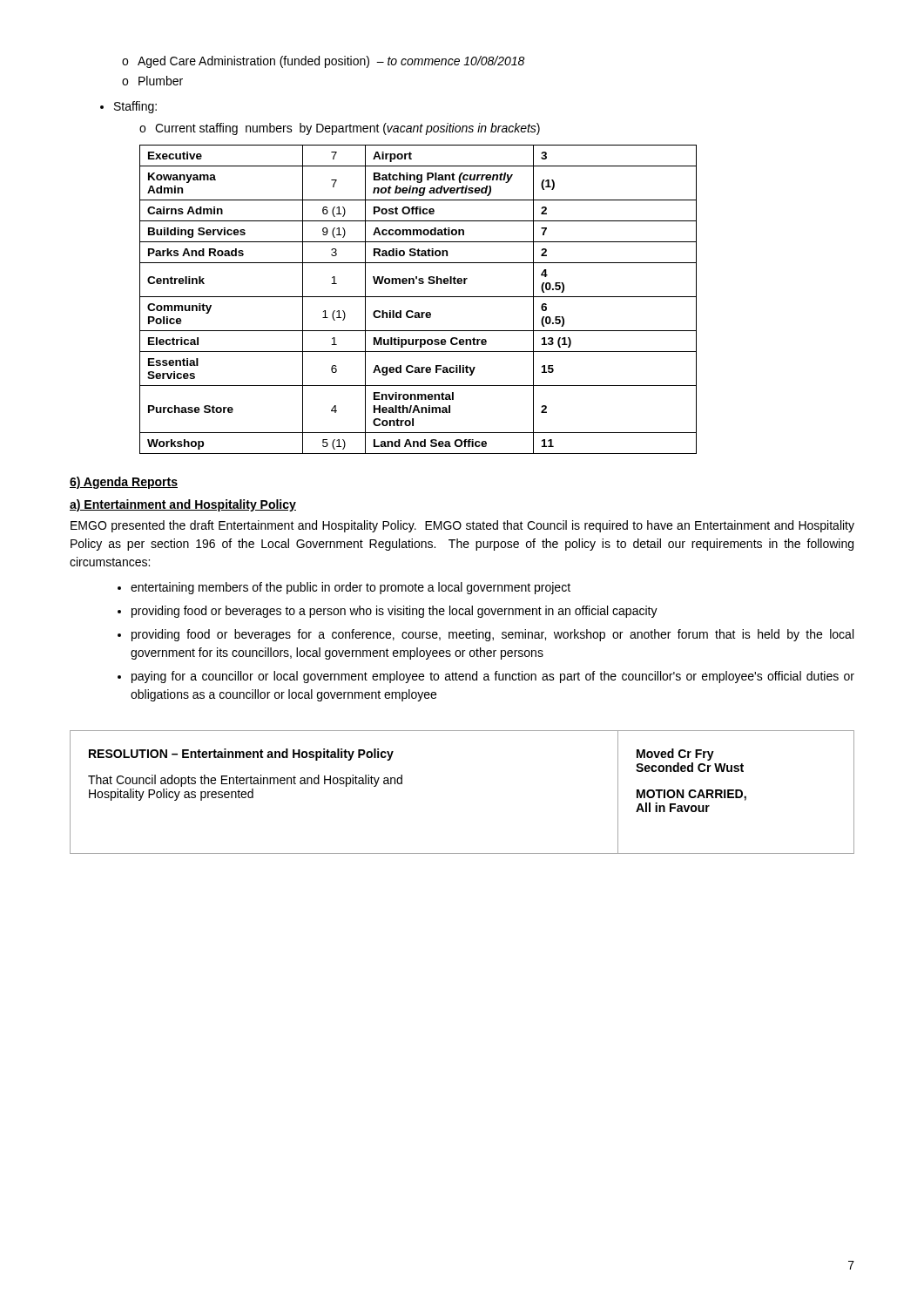This screenshot has height=1307, width=924.
Task: Locate the list item that says "paying for a councillor or"
Action: coord(484,686)
